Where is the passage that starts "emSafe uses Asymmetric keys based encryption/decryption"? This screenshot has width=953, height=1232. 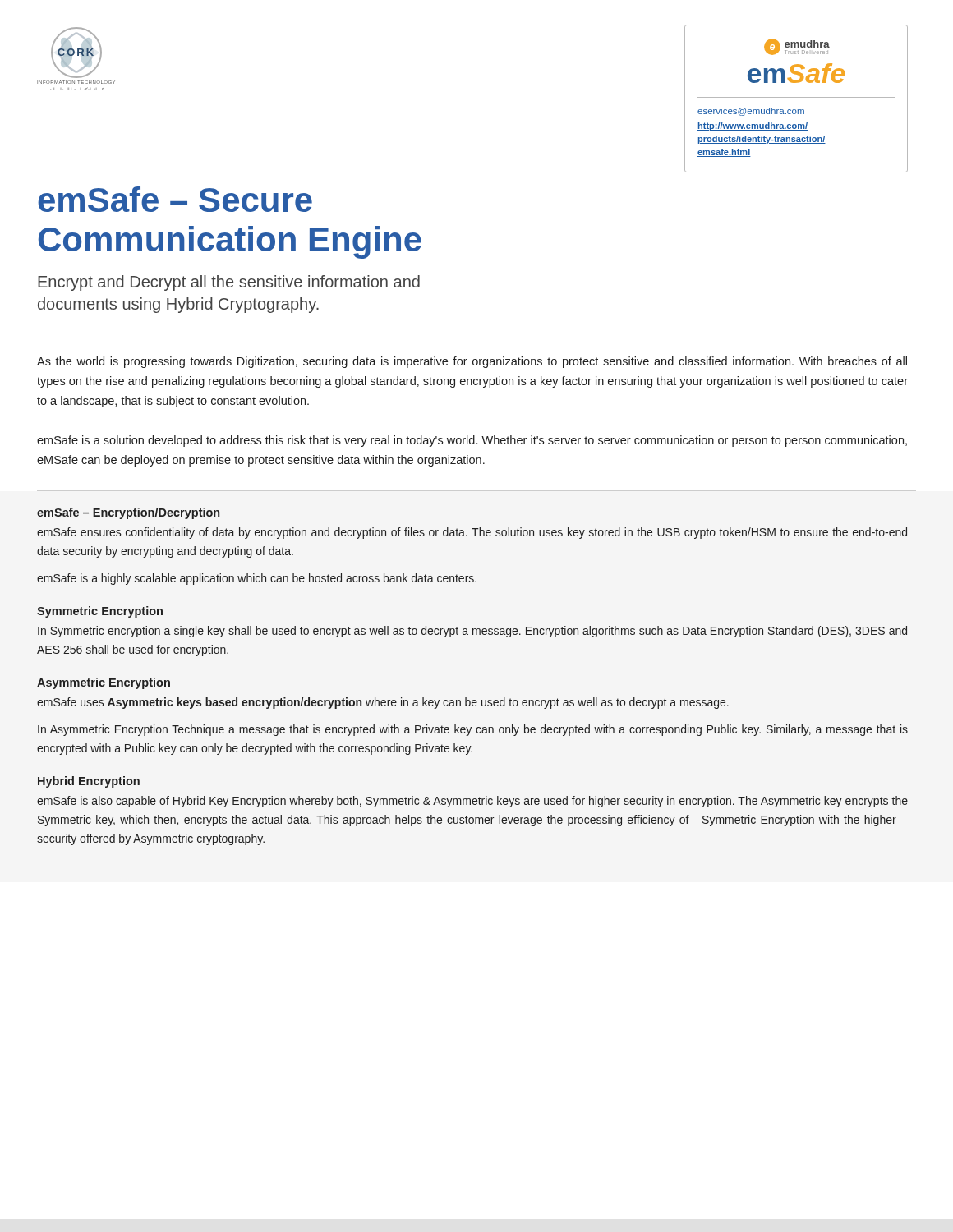[x=472, y=703]
